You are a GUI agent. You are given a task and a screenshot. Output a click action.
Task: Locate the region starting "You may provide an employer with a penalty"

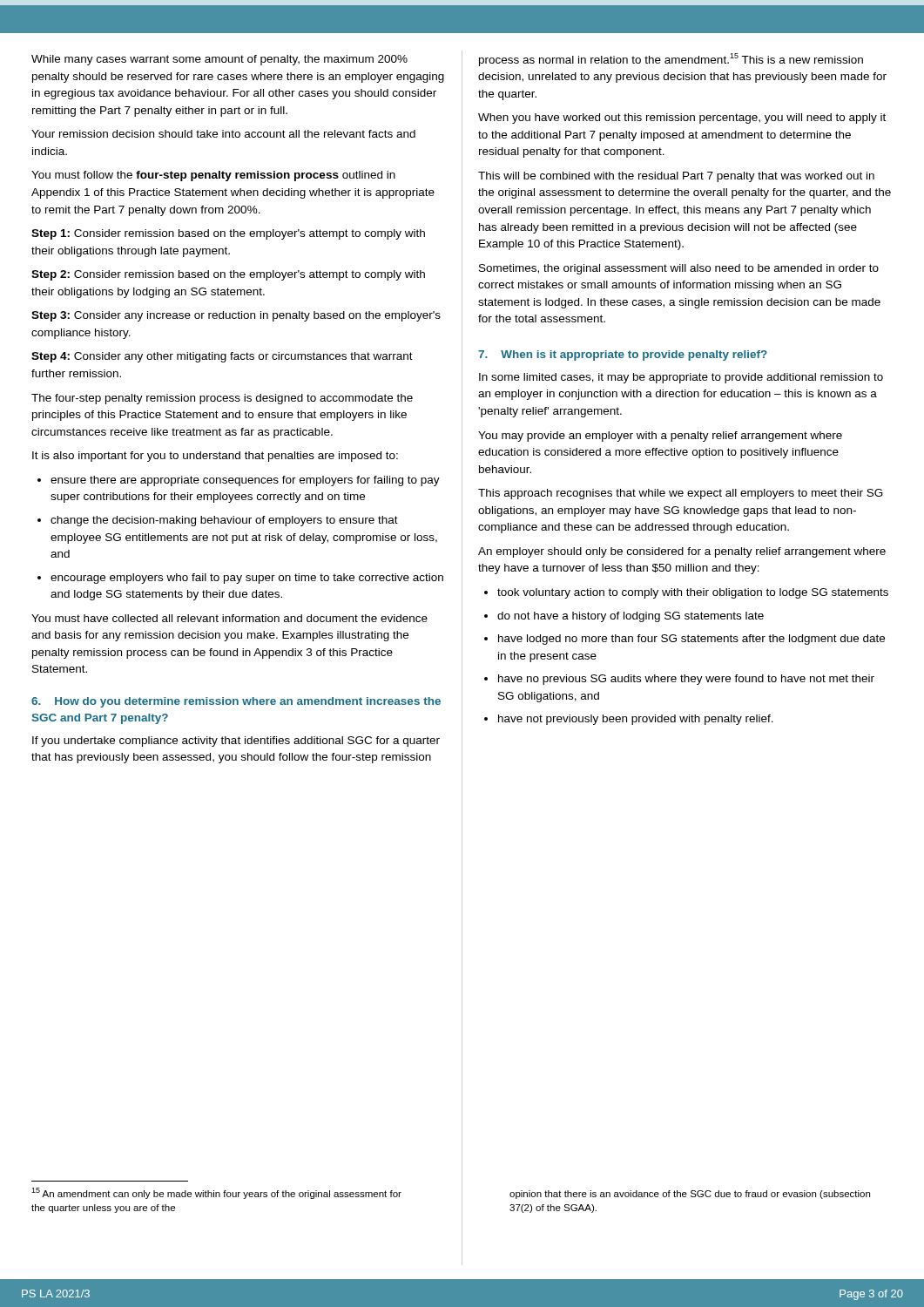685,452
